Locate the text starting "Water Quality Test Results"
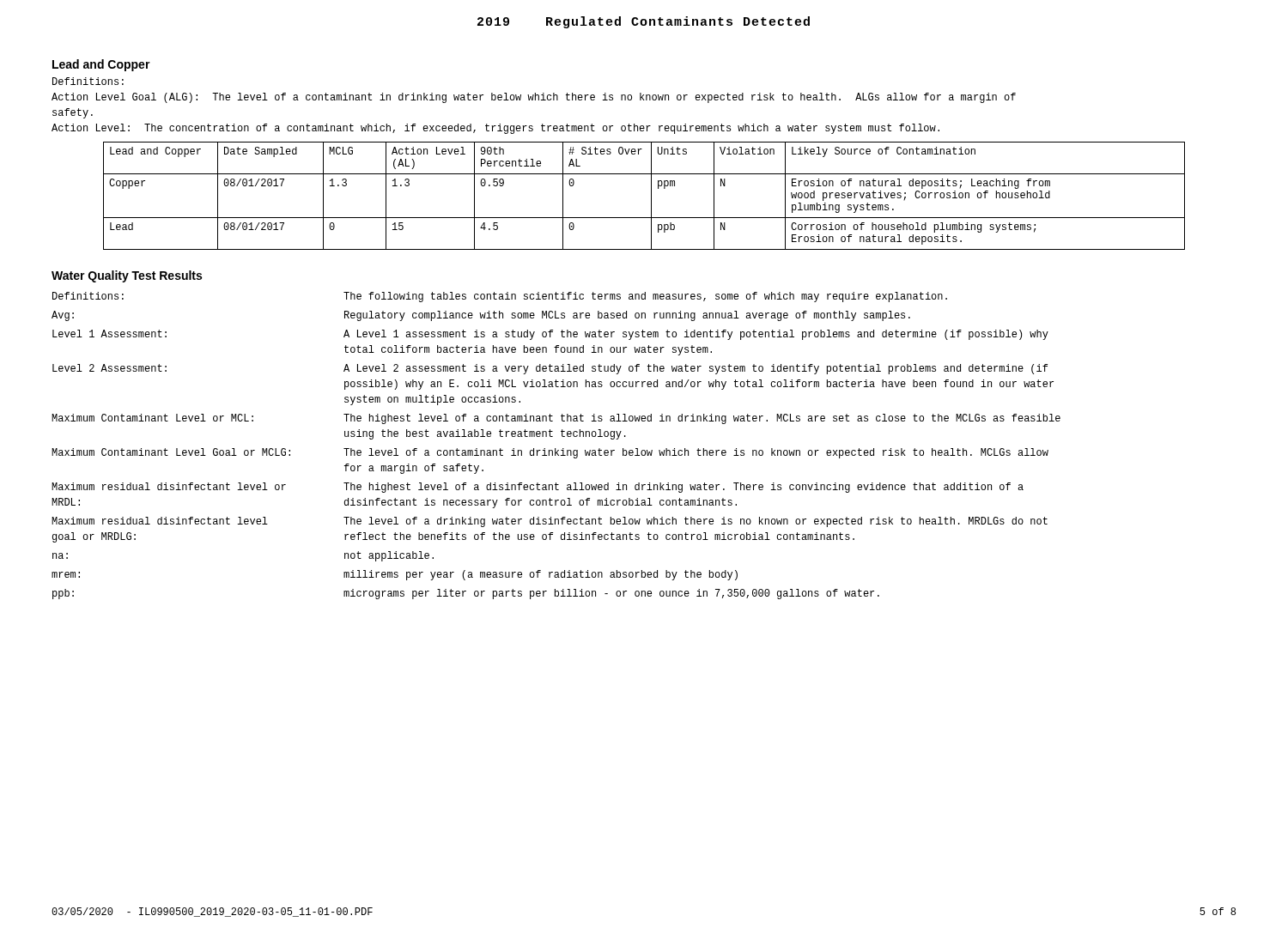Viewport: 1288px width, 934px height. 127,276
